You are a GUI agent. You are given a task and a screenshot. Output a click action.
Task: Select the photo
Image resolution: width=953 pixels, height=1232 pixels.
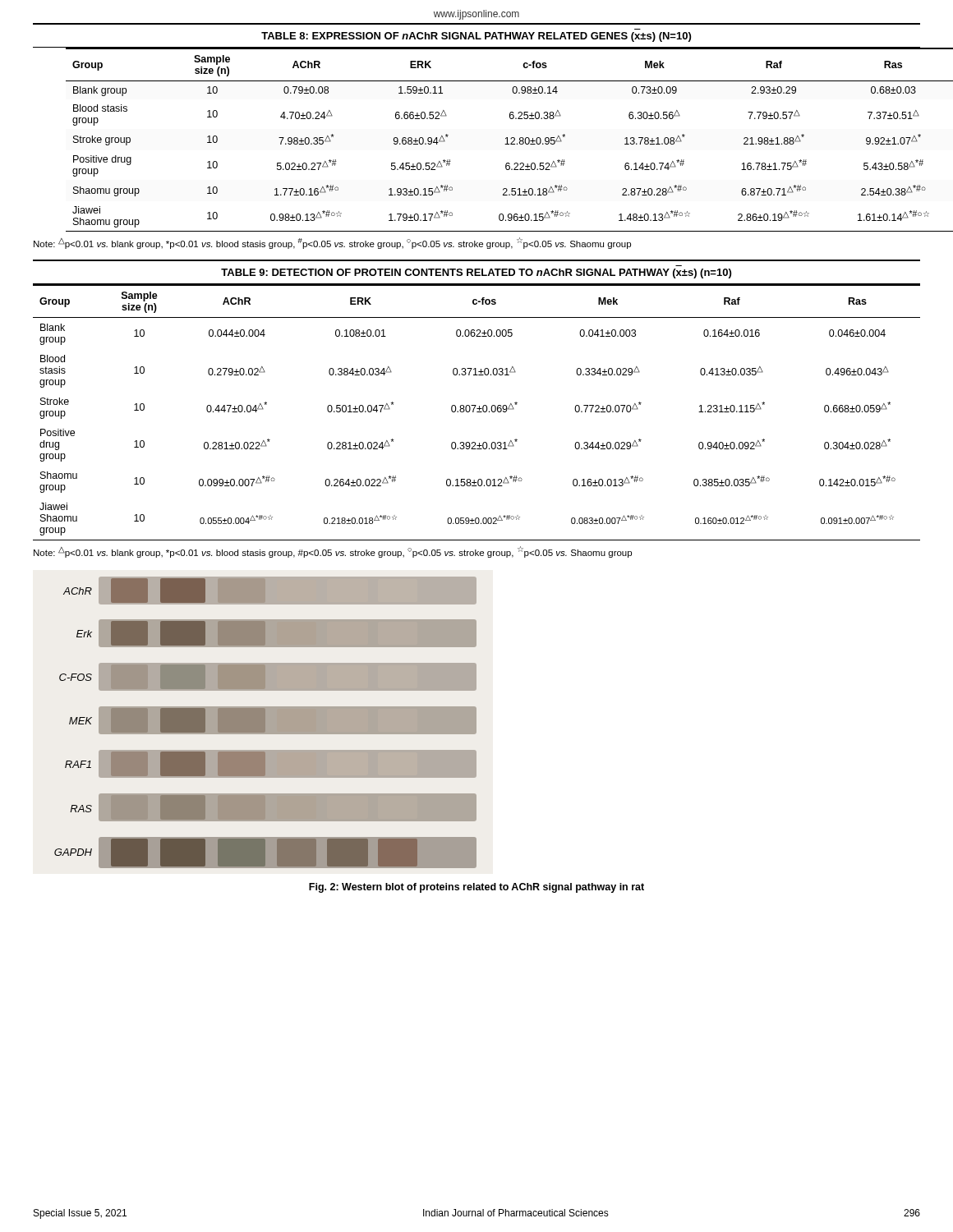(476, 724)
